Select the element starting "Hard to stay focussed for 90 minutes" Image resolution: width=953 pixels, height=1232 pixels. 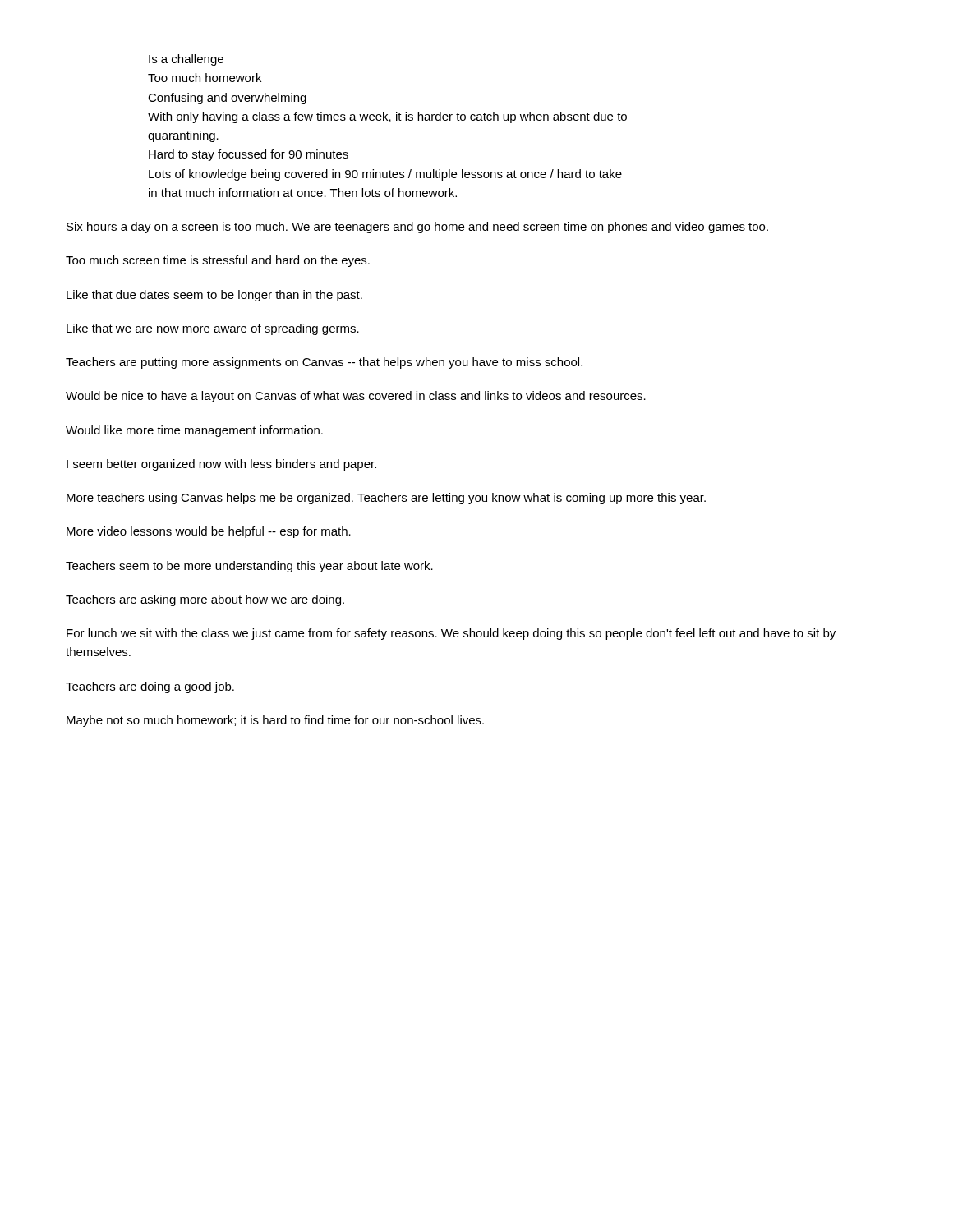pos(248,154)
